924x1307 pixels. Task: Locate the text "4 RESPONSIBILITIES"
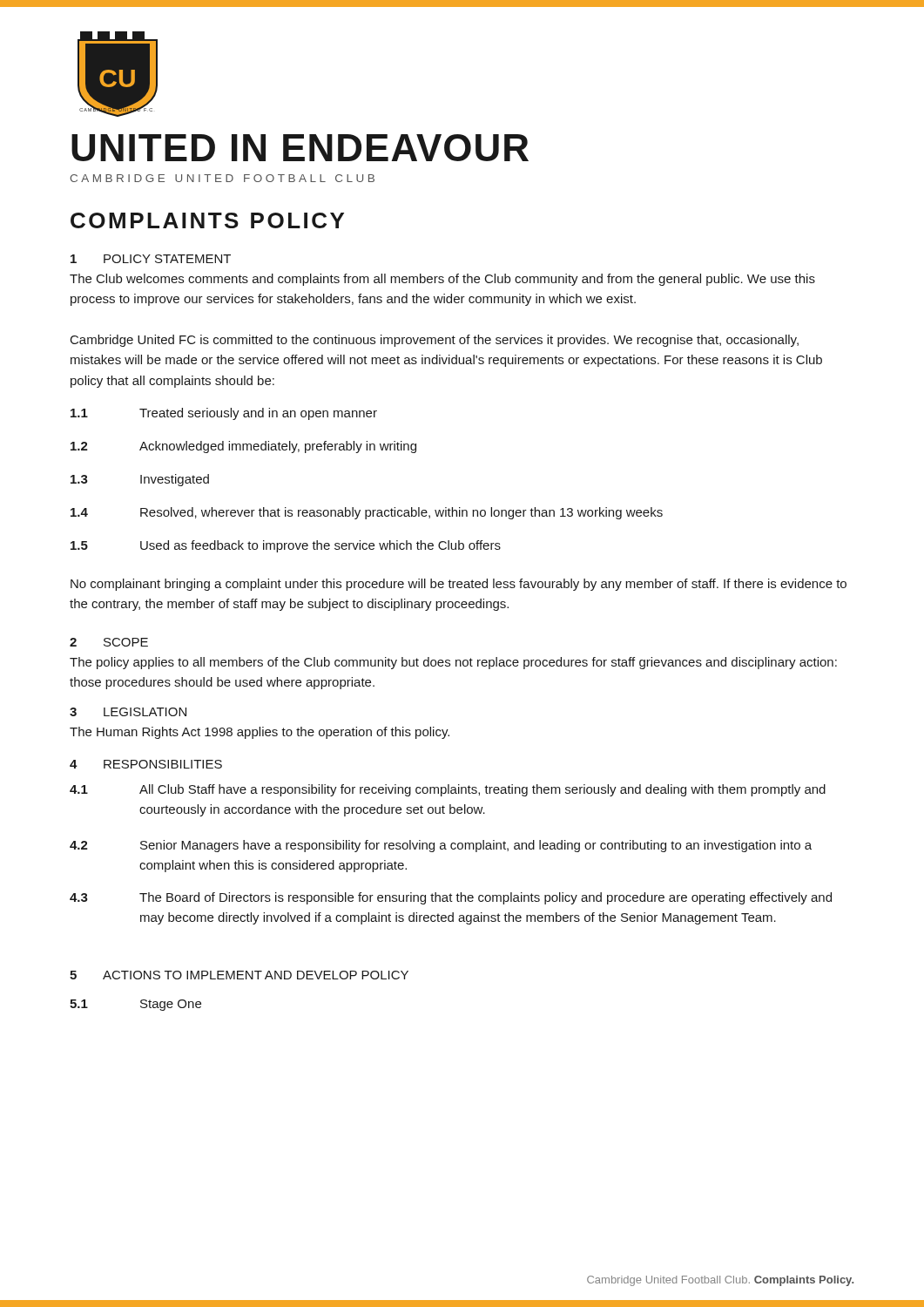pyautogui.click(x=146, y=764)
